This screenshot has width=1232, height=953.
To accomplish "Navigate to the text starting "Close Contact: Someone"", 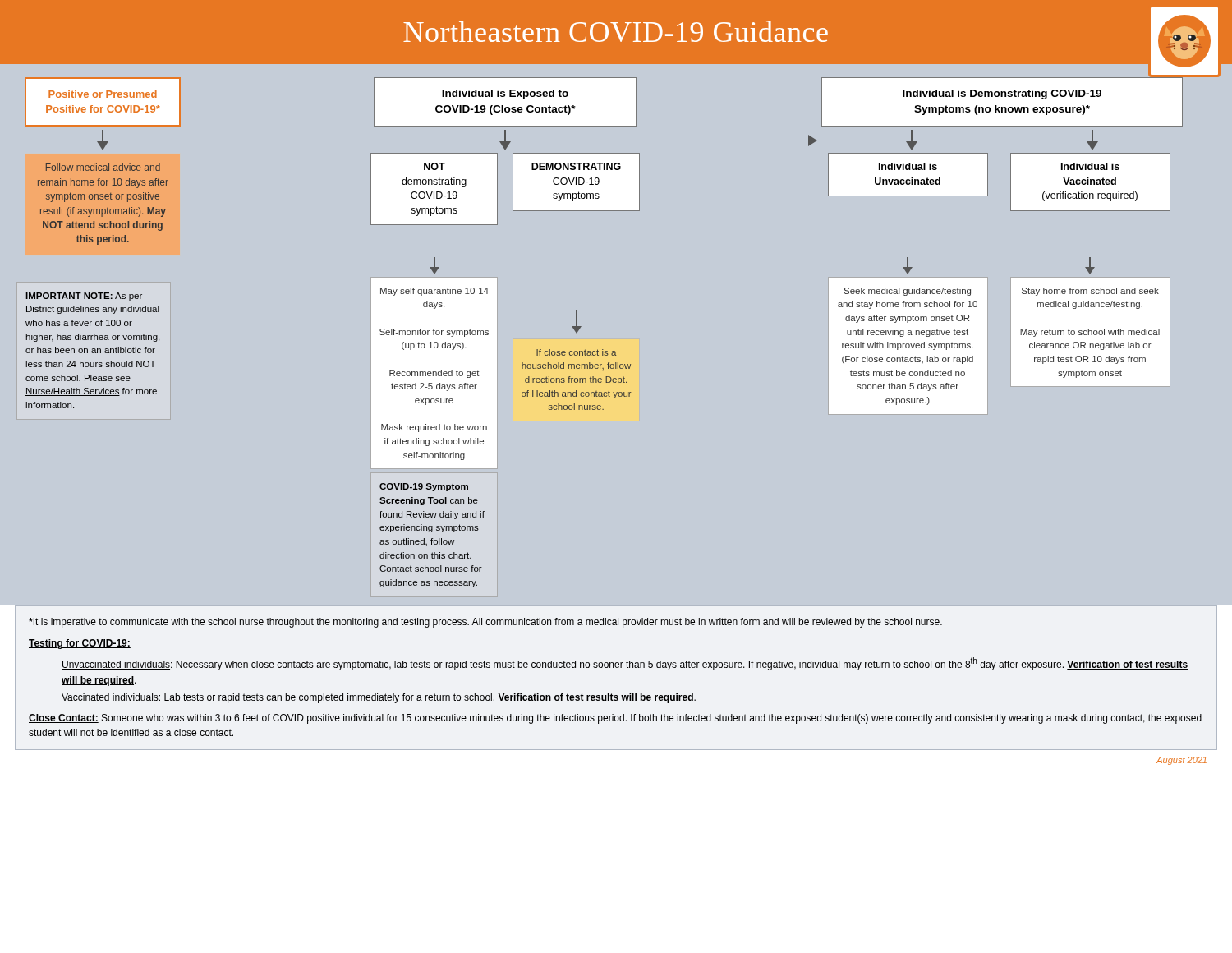I will click(615, 725).
